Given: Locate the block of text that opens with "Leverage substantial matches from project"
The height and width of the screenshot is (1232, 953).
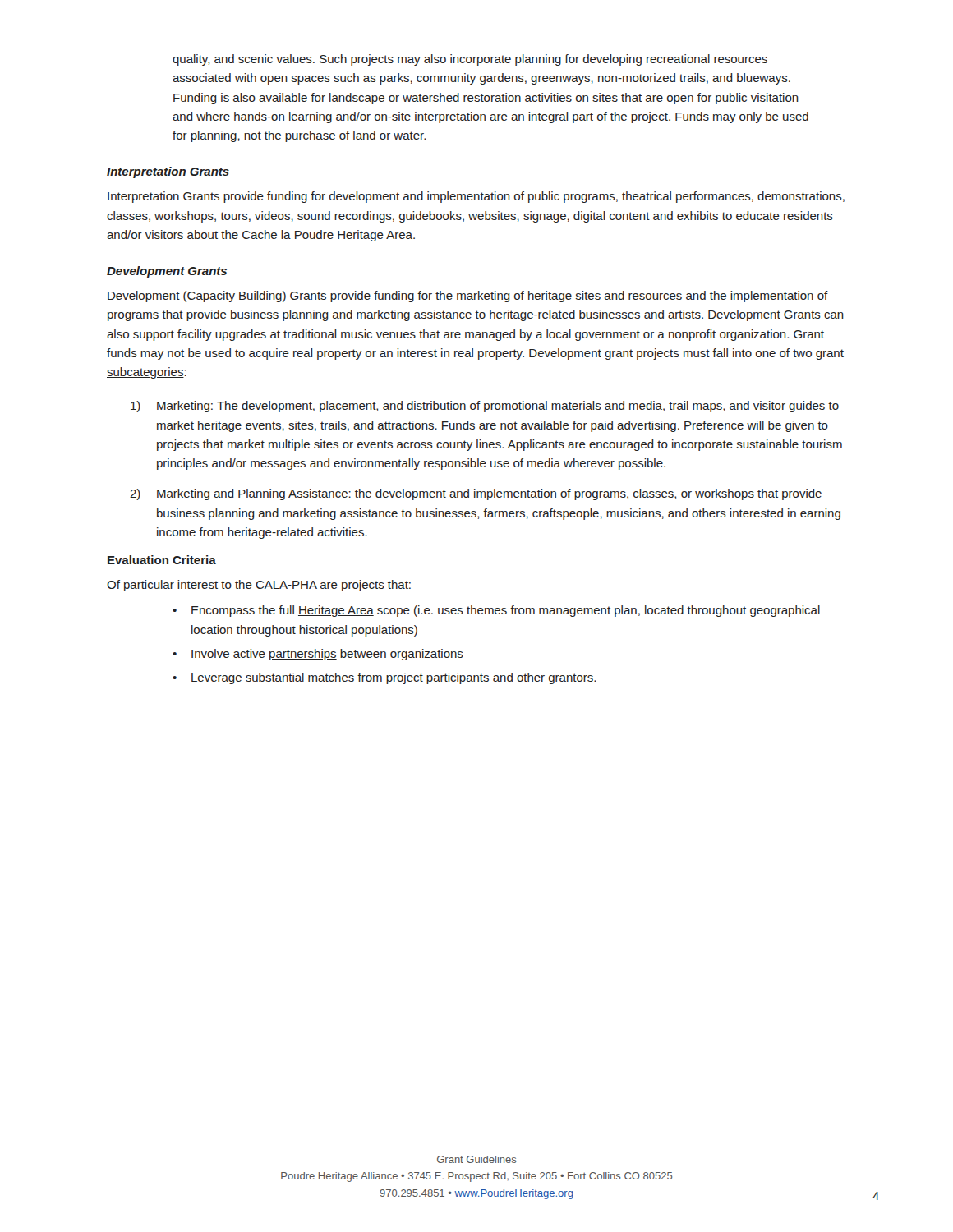Looking at the screenshot, I should pyautogui.click(x=394, y=677).
